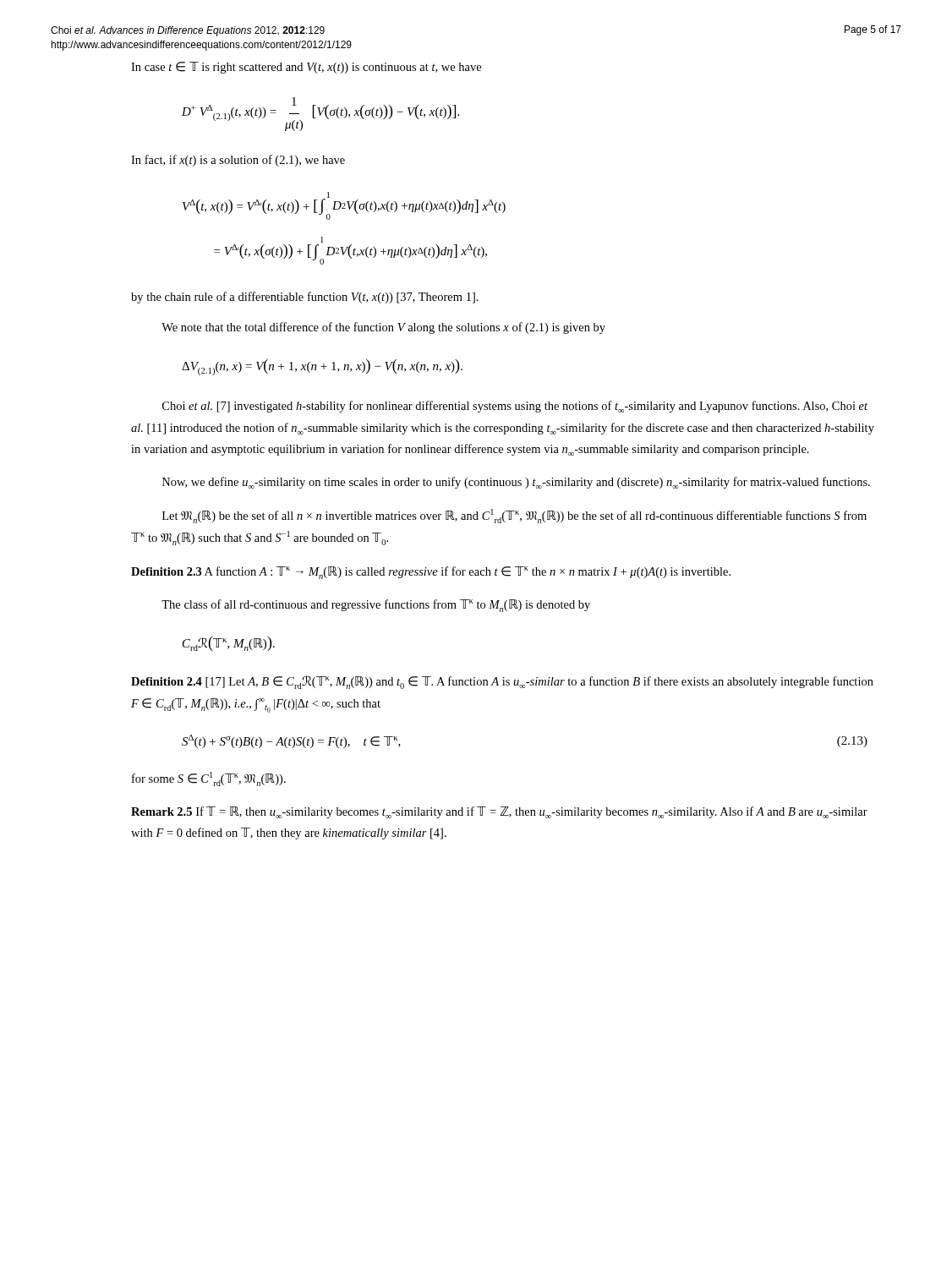This screenshot has width=952, height=1268.
Task: Click the passage that begins "Let 𝔐n(ℝ) be the set"
Action: [x=504, y=527]
